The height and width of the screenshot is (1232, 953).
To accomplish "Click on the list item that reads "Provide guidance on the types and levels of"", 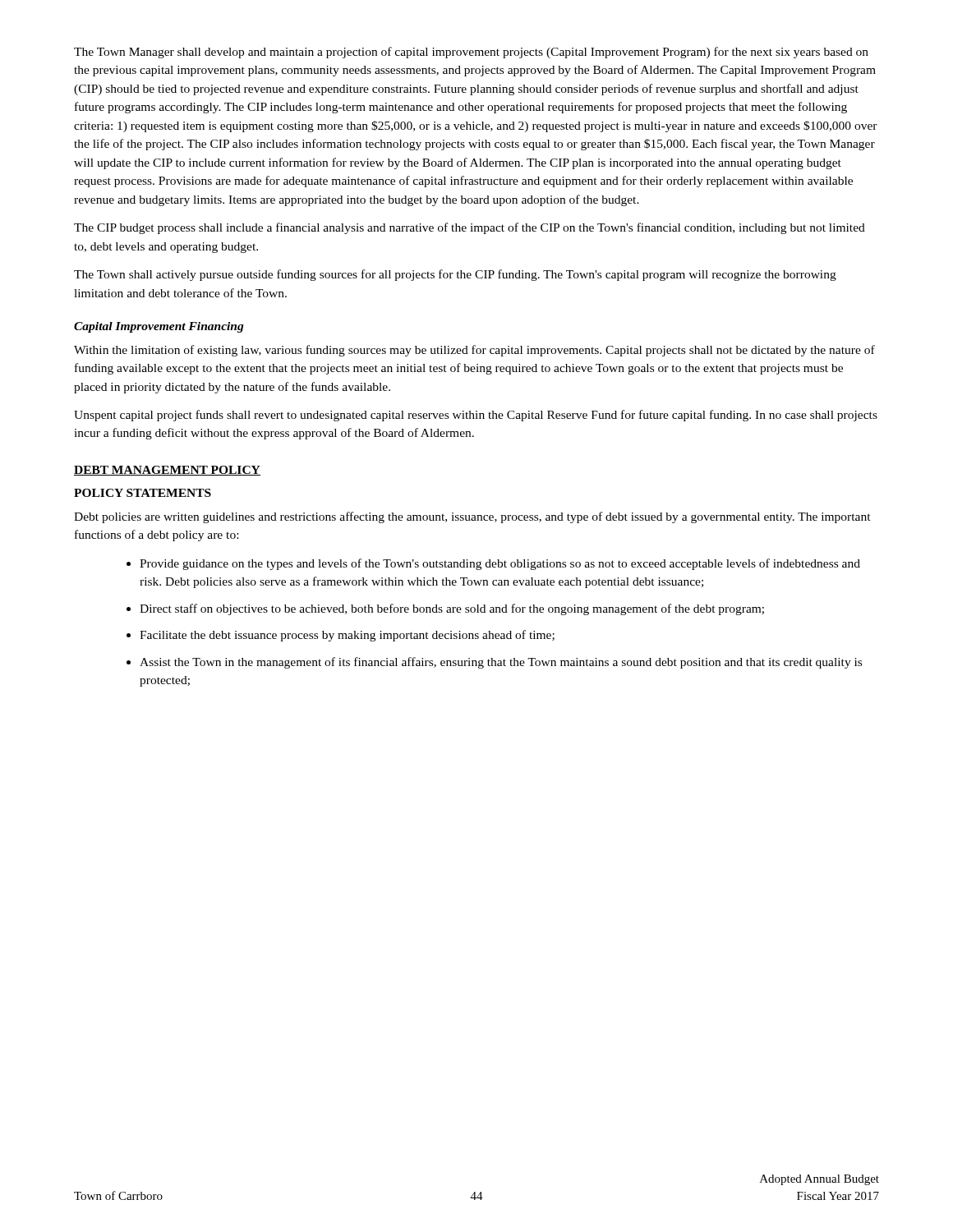I will coord(509,573).
